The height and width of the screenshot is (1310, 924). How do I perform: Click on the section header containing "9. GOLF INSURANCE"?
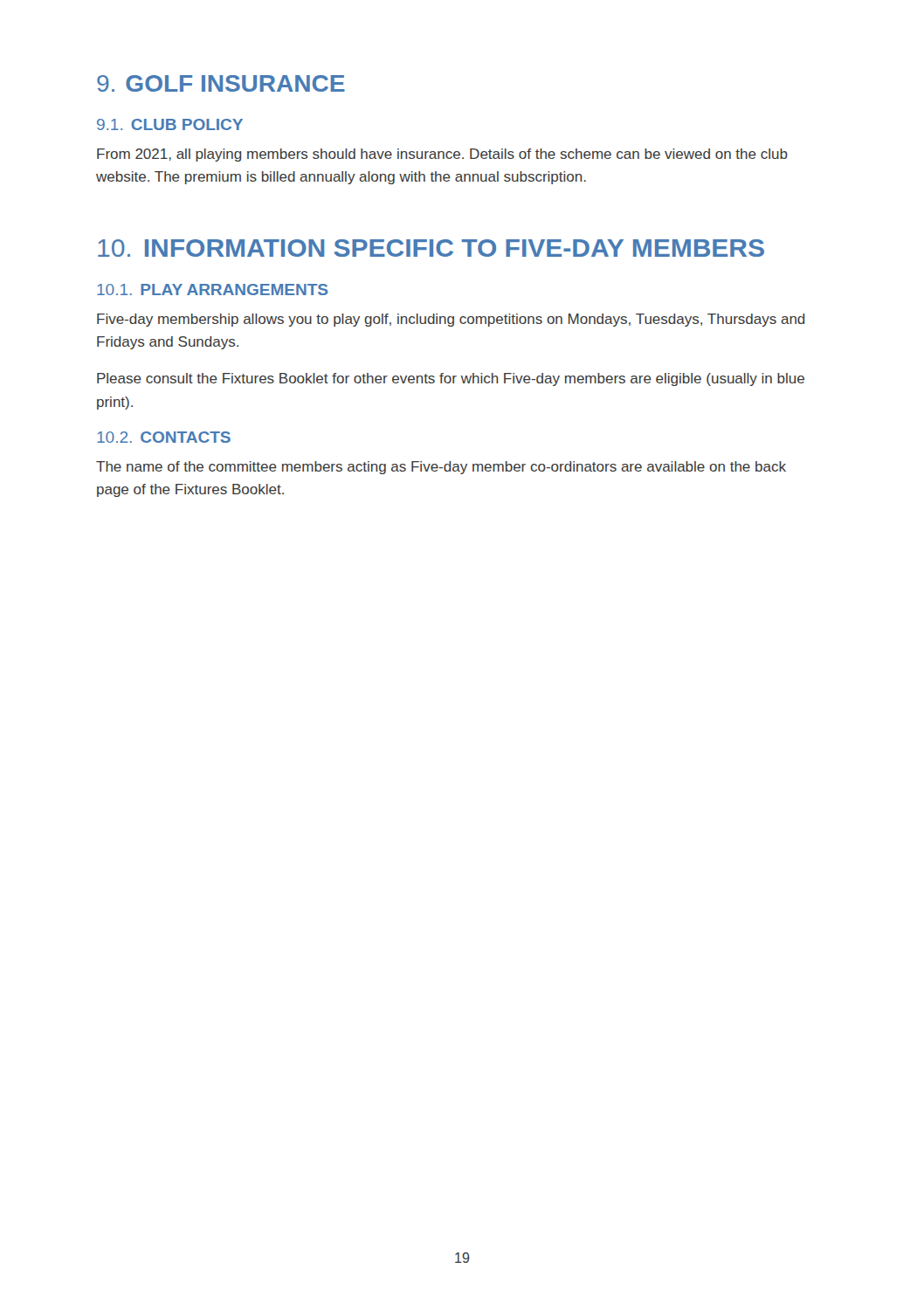tap(221, 84)
